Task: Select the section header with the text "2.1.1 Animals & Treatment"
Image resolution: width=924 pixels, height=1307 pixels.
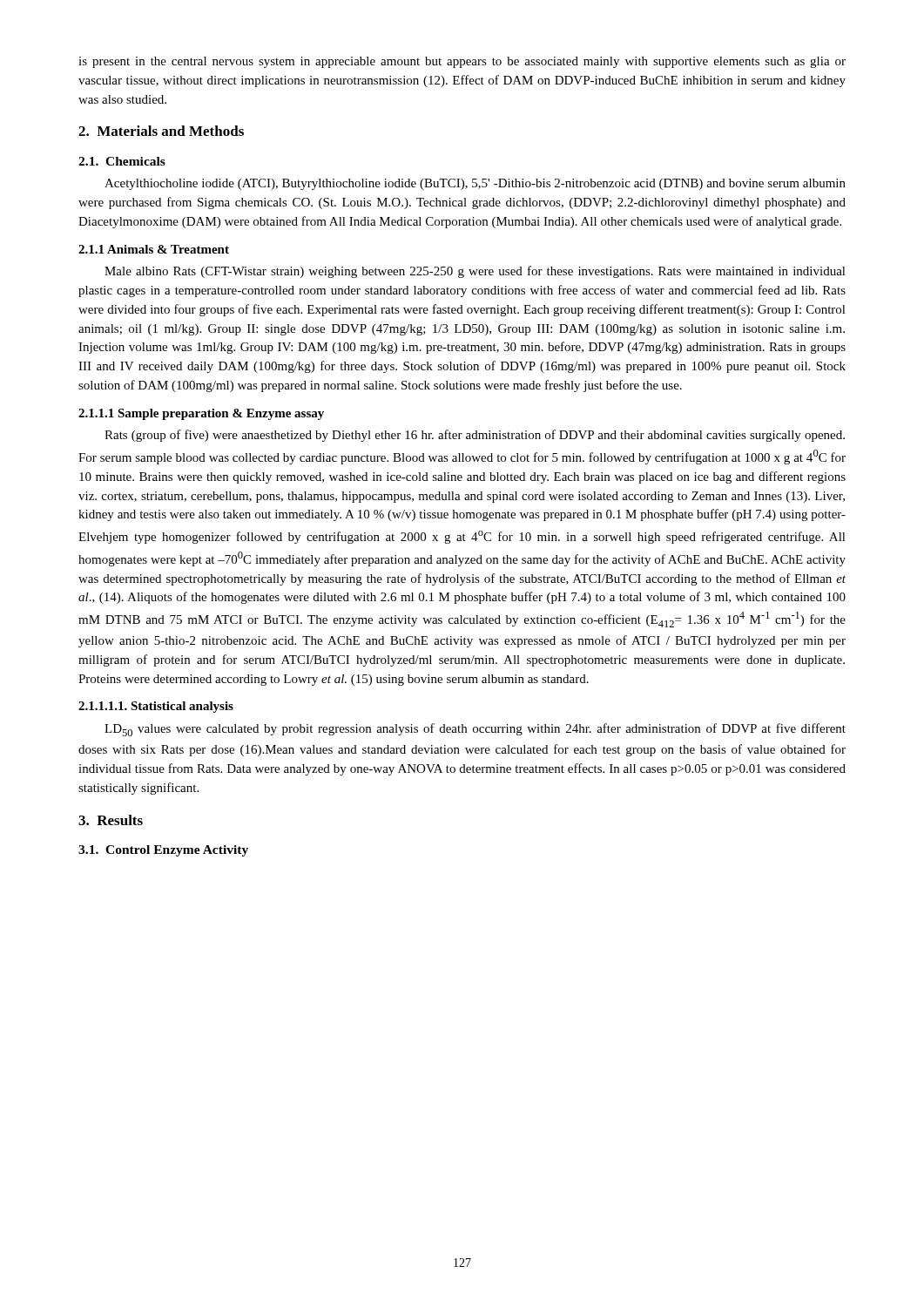Action: click(154, 249)
